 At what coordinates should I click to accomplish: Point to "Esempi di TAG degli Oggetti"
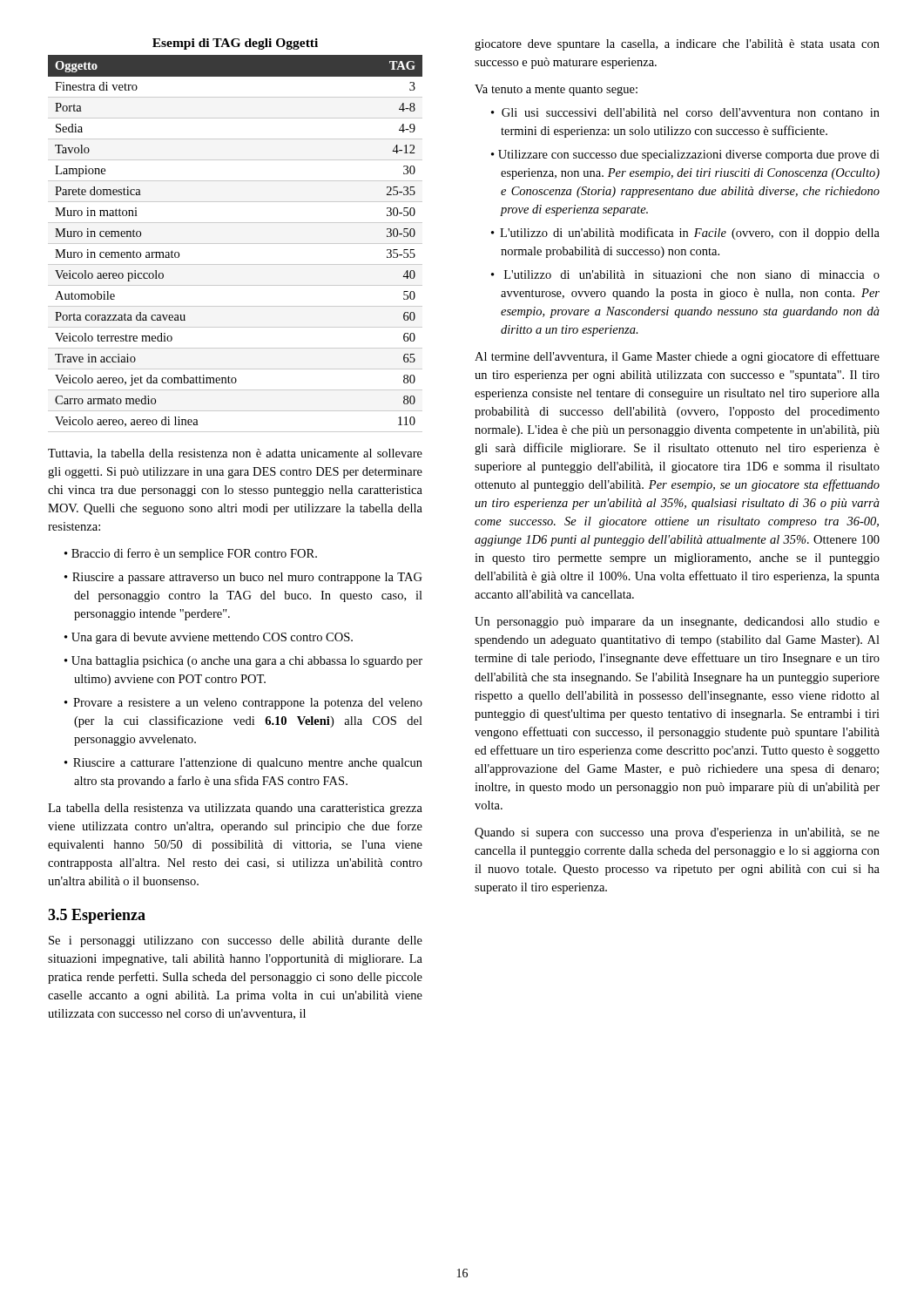pos(235,42)
